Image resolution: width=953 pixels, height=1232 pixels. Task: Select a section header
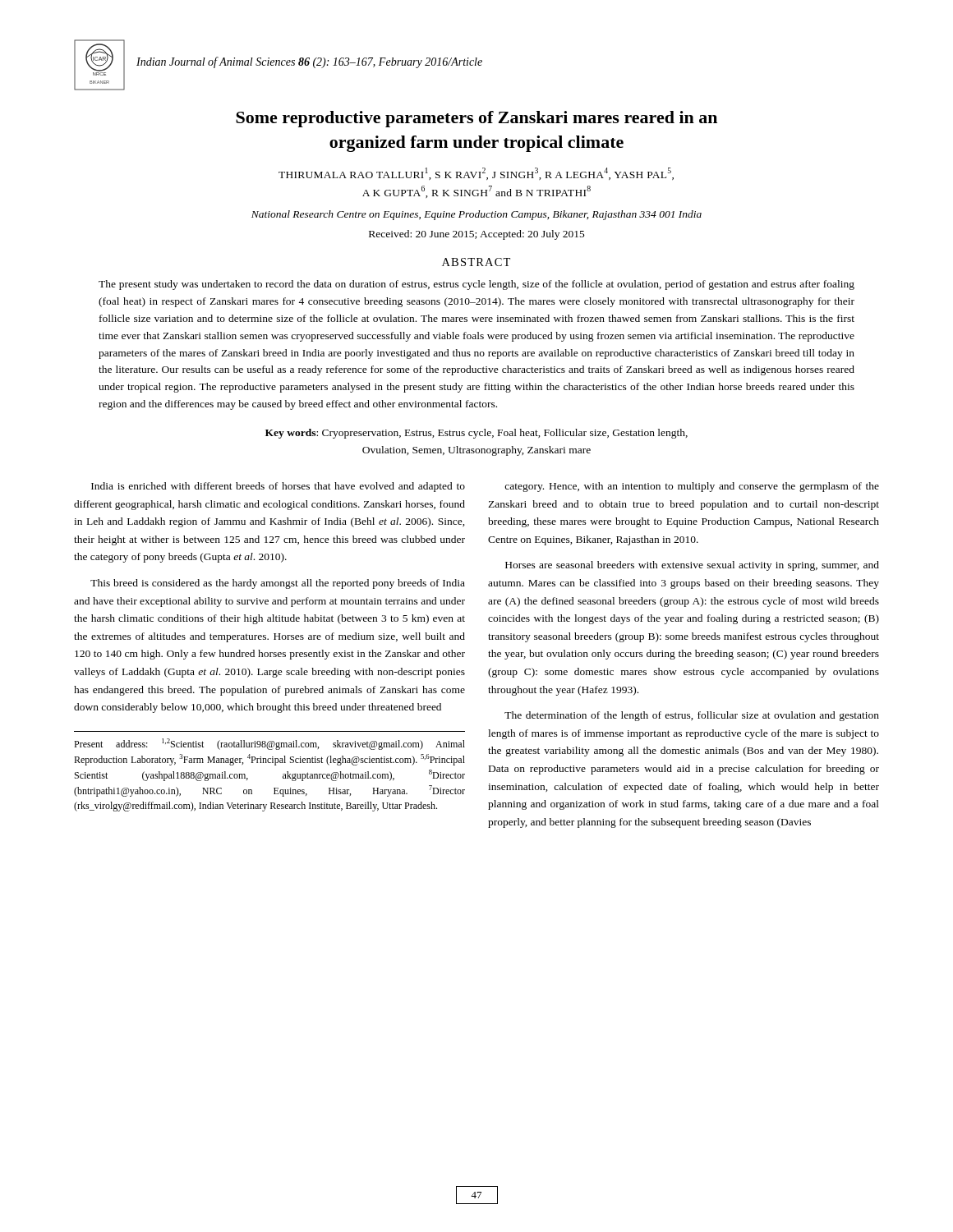tap(476, 262)
